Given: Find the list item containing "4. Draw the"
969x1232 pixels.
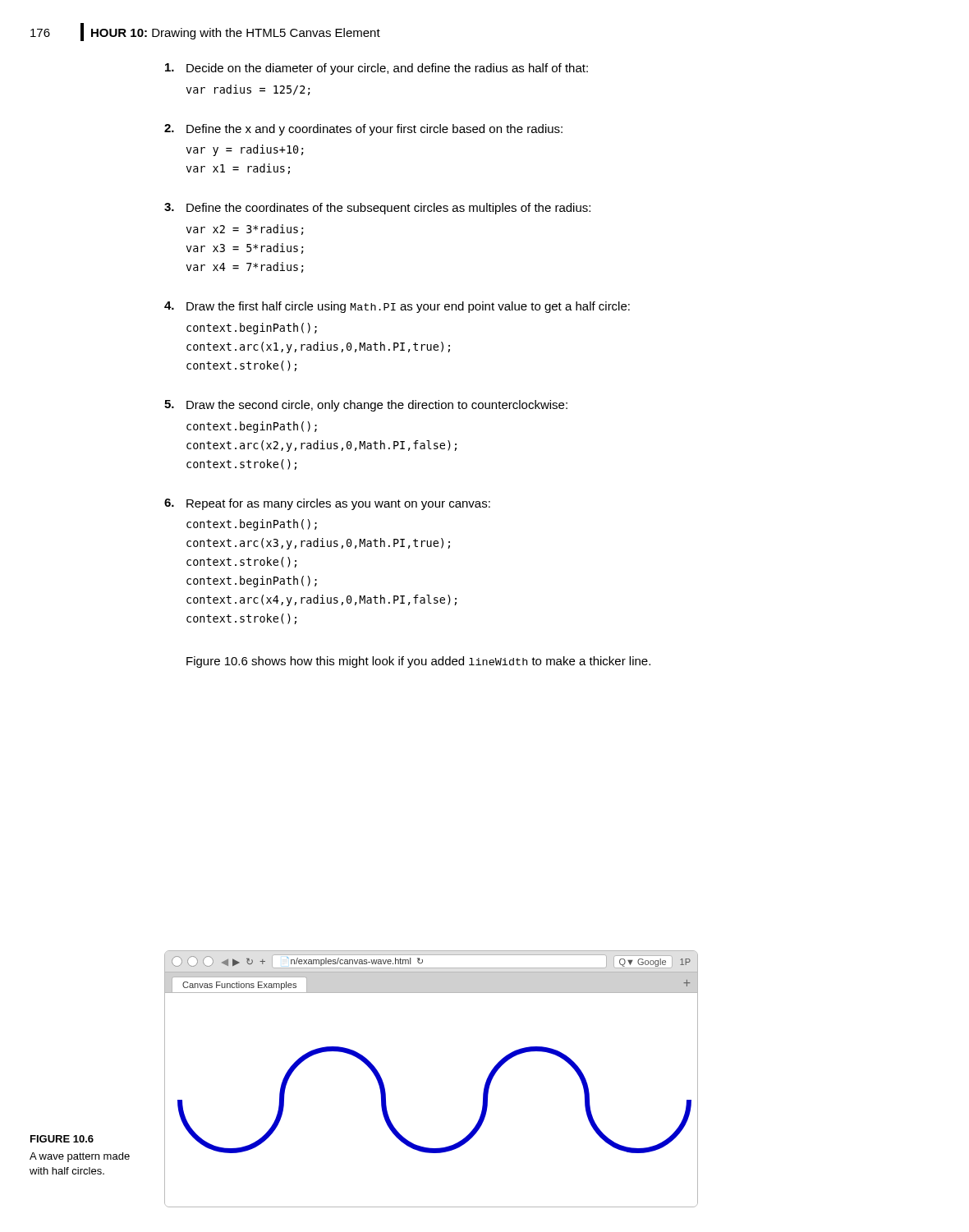Looking at the screenshot, I should point(397,307).
